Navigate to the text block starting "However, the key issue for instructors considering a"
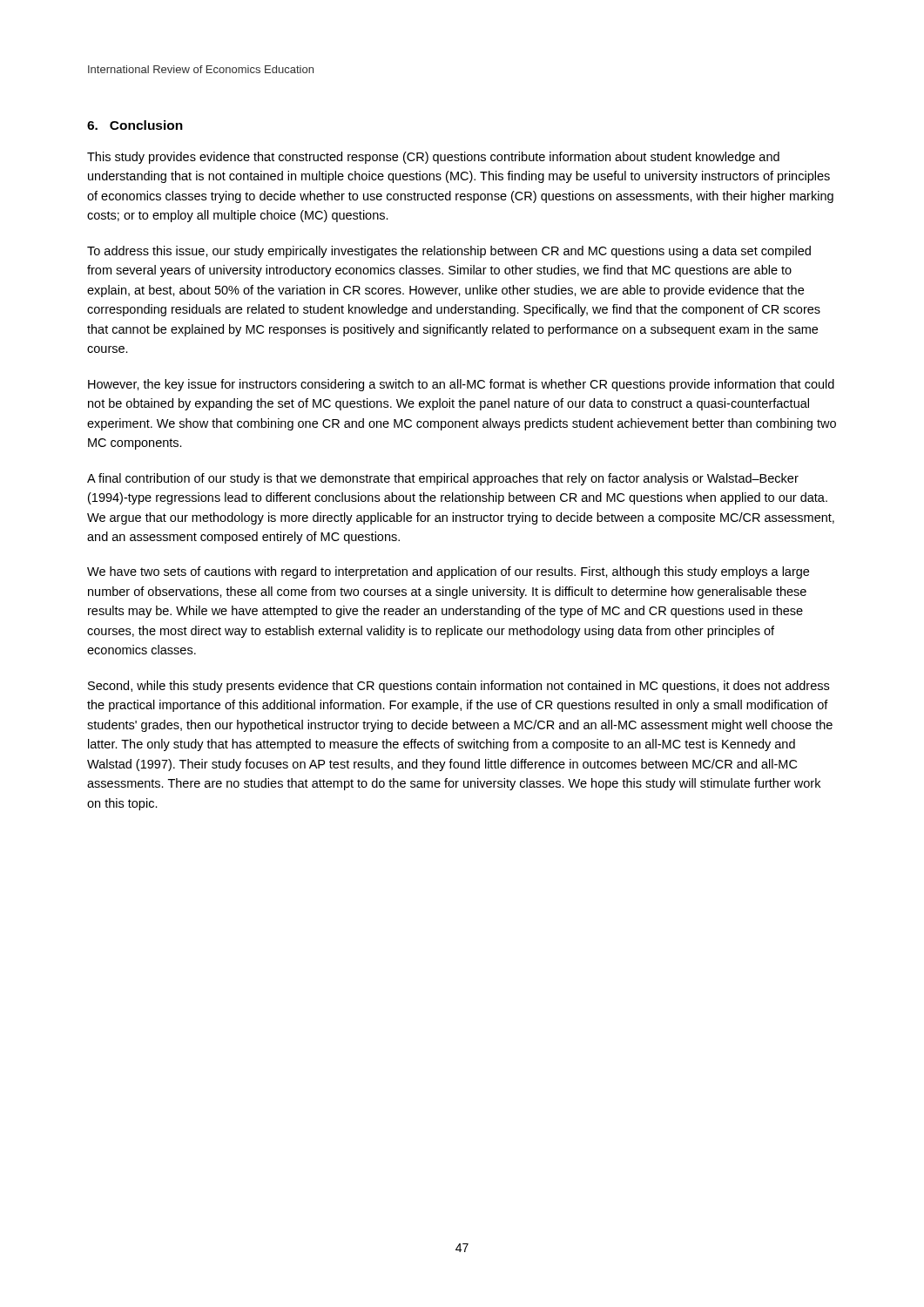Image resolution: width=924 pixels, height=1307 pixels. point(462,413)
